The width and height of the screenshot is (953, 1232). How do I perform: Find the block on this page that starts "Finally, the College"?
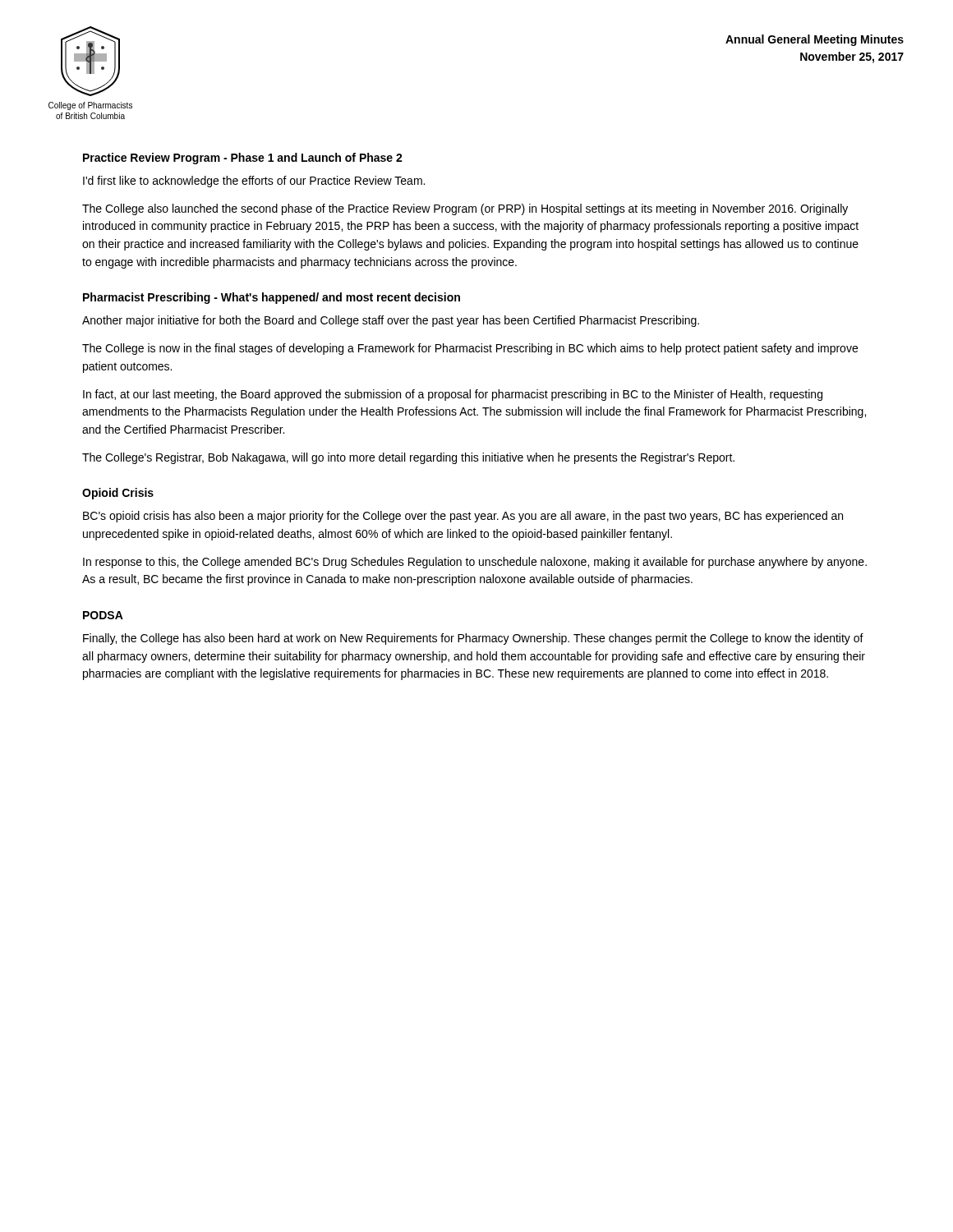pyautogui.click(x=474, y=656)
